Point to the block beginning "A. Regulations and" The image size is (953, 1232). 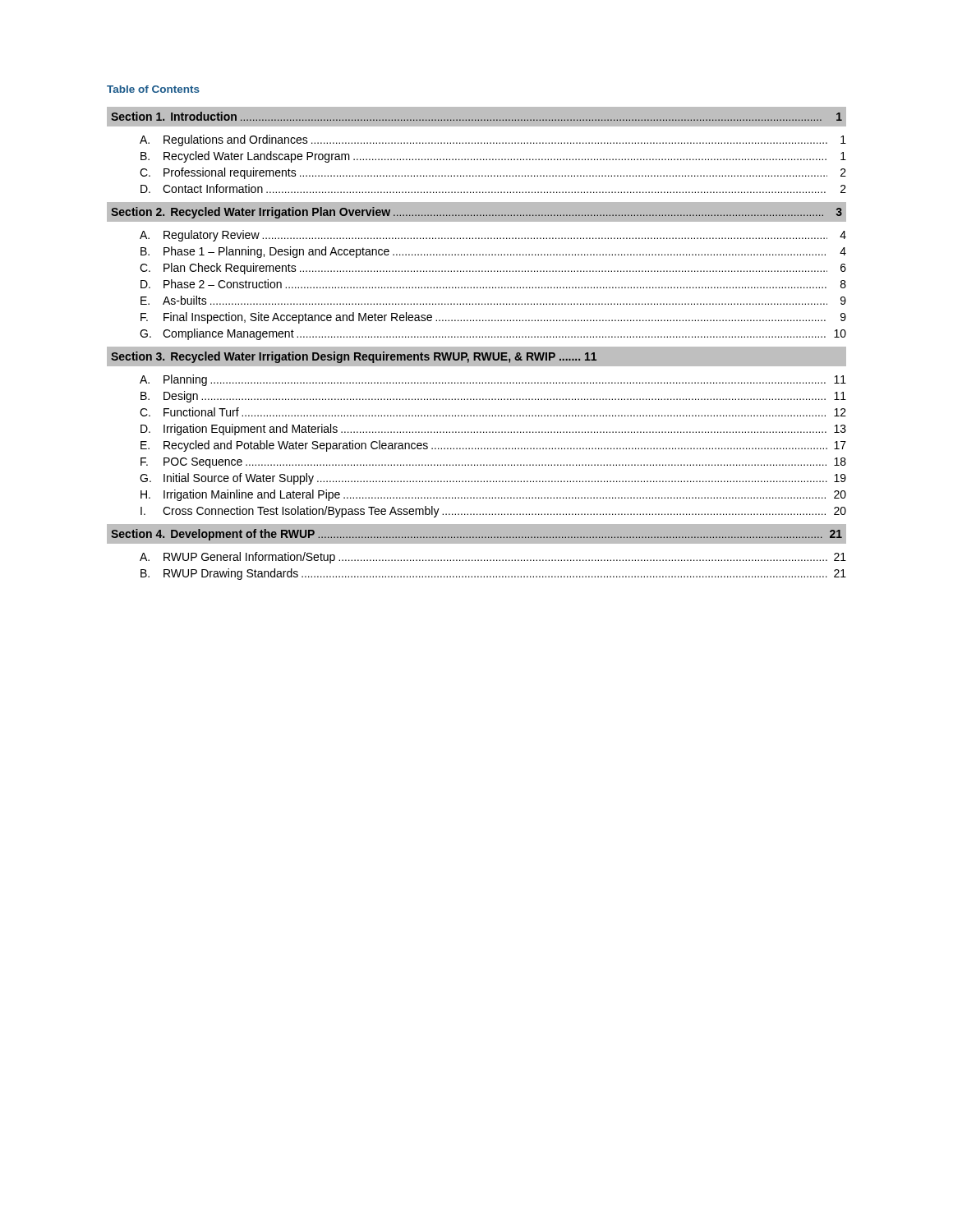point(493,140)
